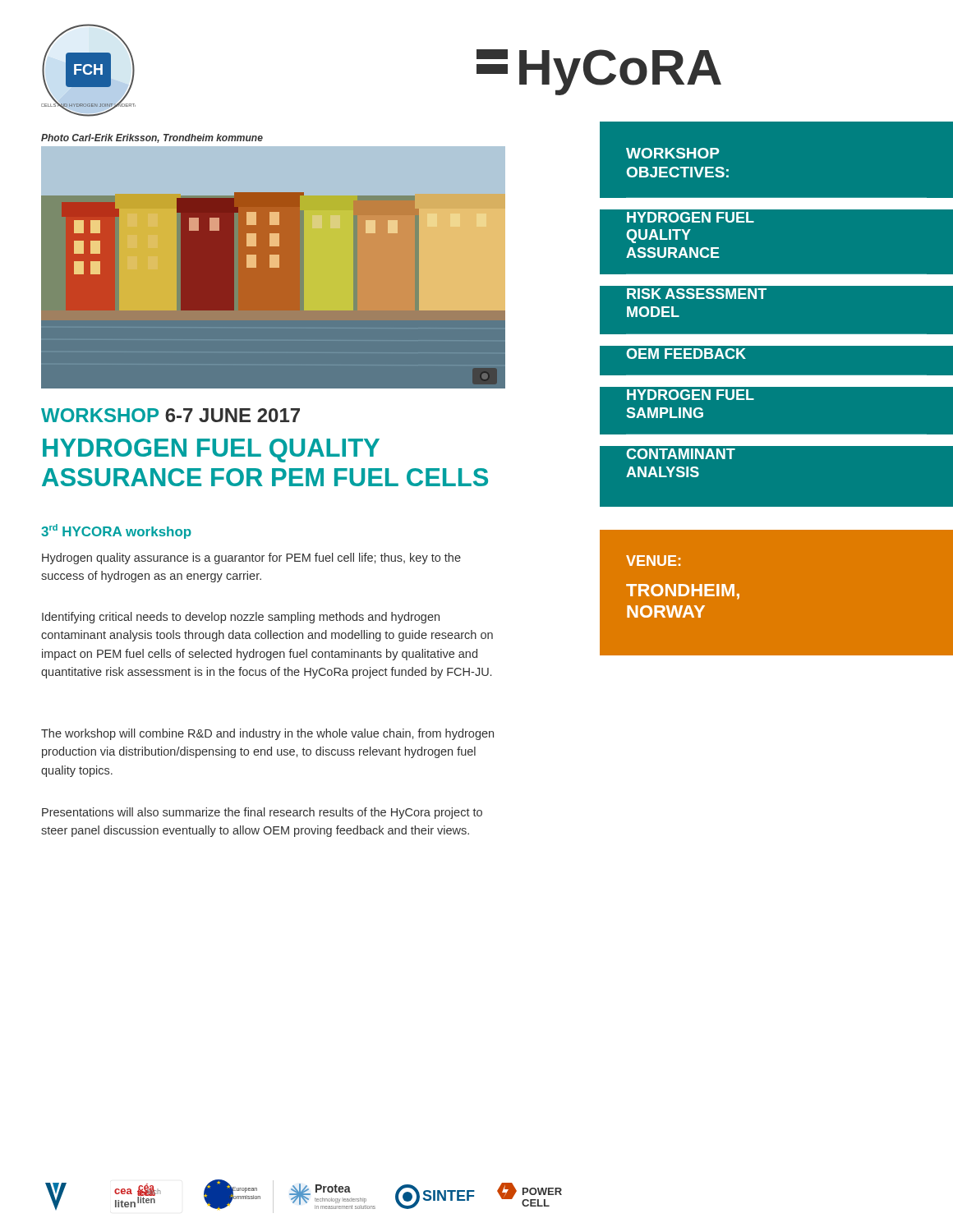Click on the text block with the text "Presentations will also summarize the final research results"
Screen dimensions: 1232x953
[269, 822]
